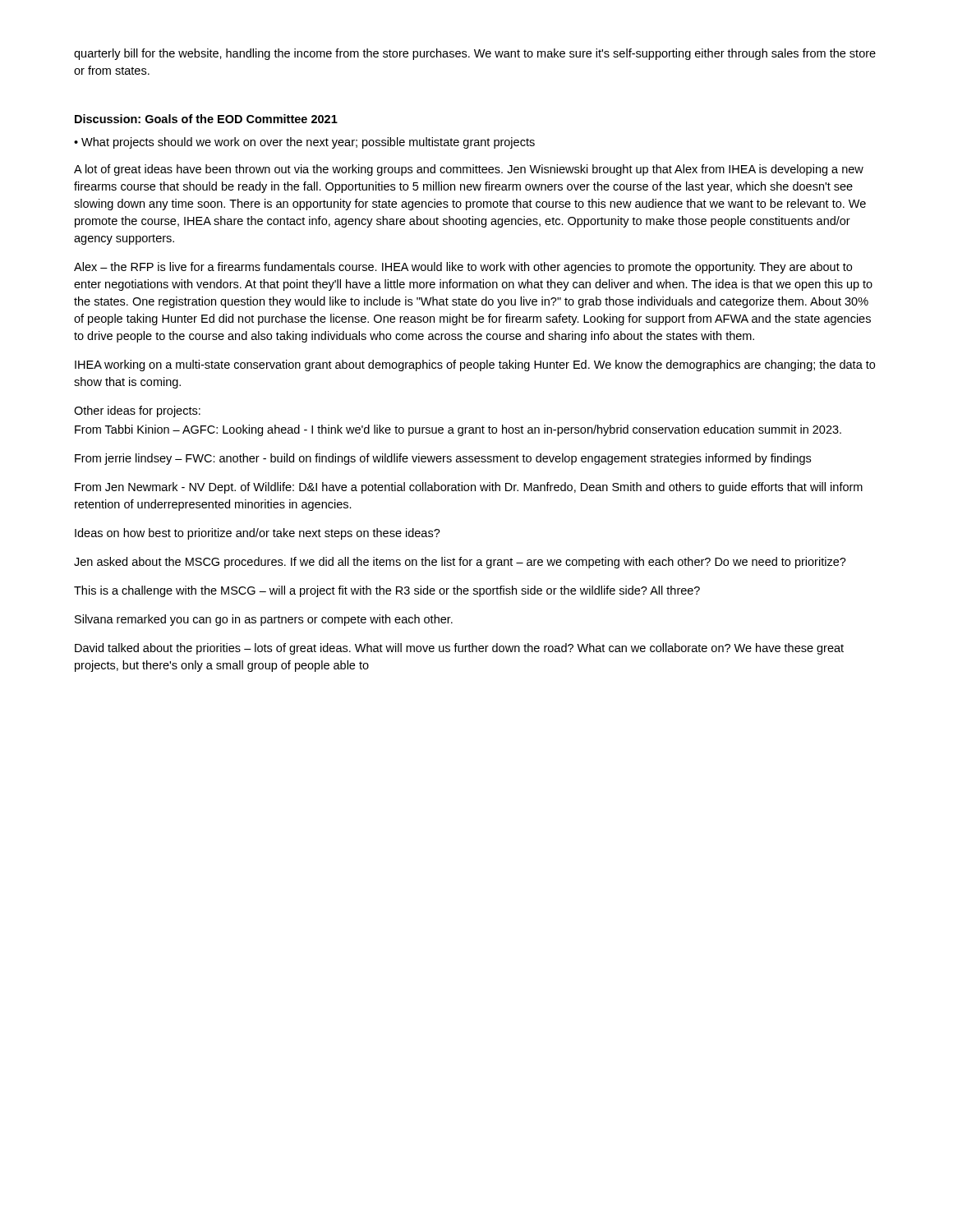Navigate to the region starting "From Tabbi Kinion – AGFC: Looking ahead"
Image resolution: width=953 pixels, height=1232 pixels.
(x=458, y=430)
